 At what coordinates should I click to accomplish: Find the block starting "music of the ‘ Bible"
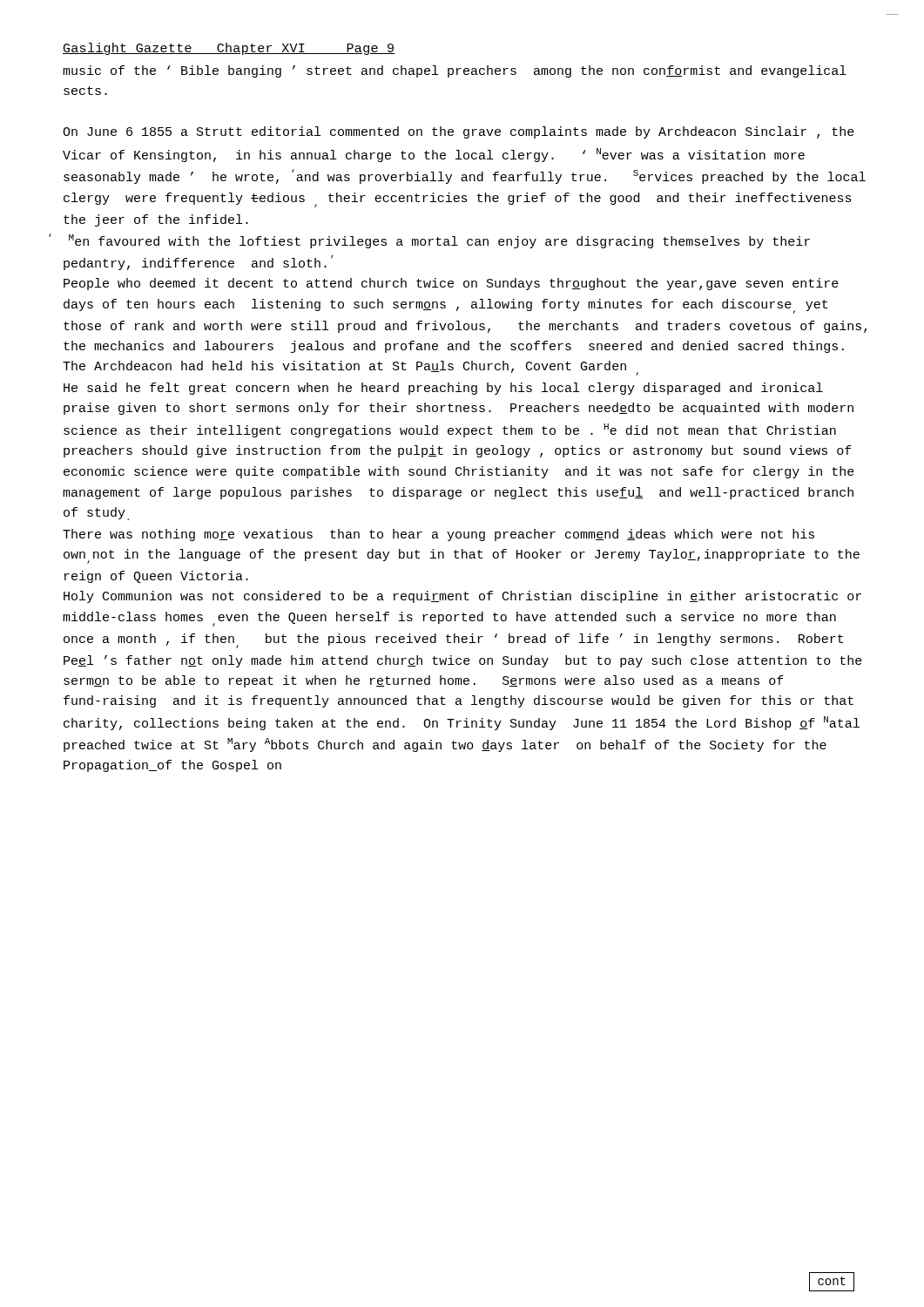[466, 419]
